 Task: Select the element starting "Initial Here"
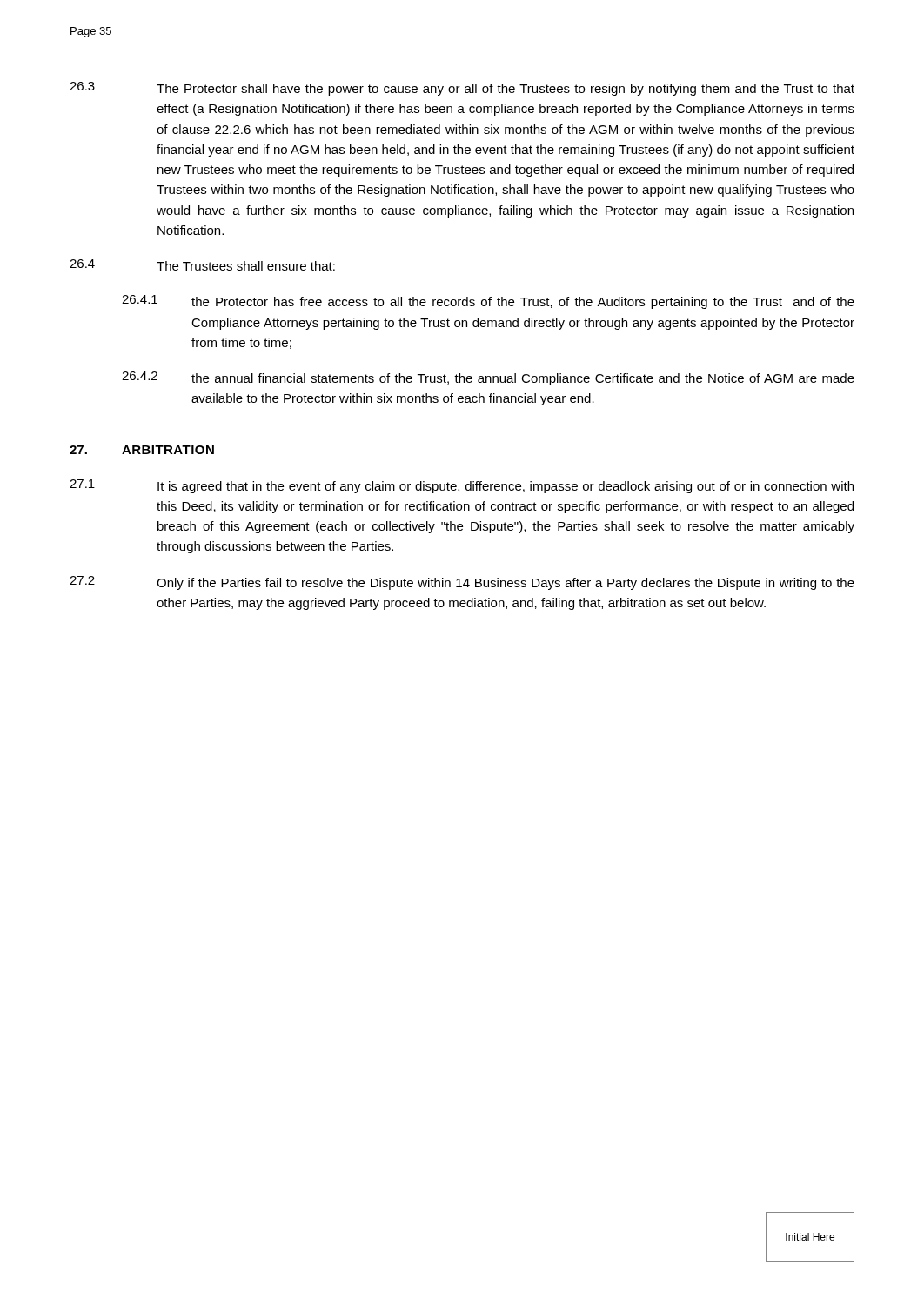click(810, 1237)
